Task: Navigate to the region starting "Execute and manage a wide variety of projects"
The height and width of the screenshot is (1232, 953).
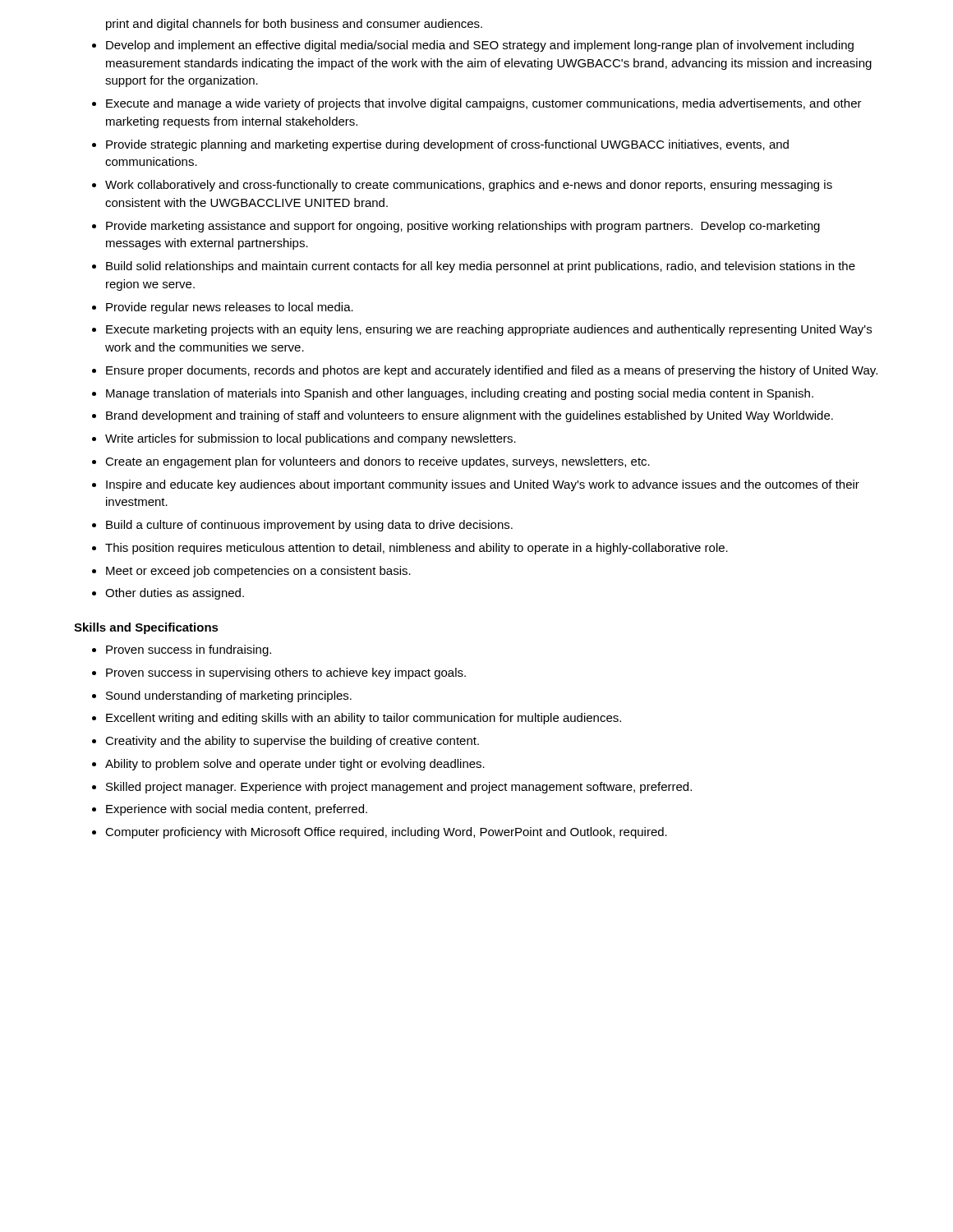Action: 492,112
